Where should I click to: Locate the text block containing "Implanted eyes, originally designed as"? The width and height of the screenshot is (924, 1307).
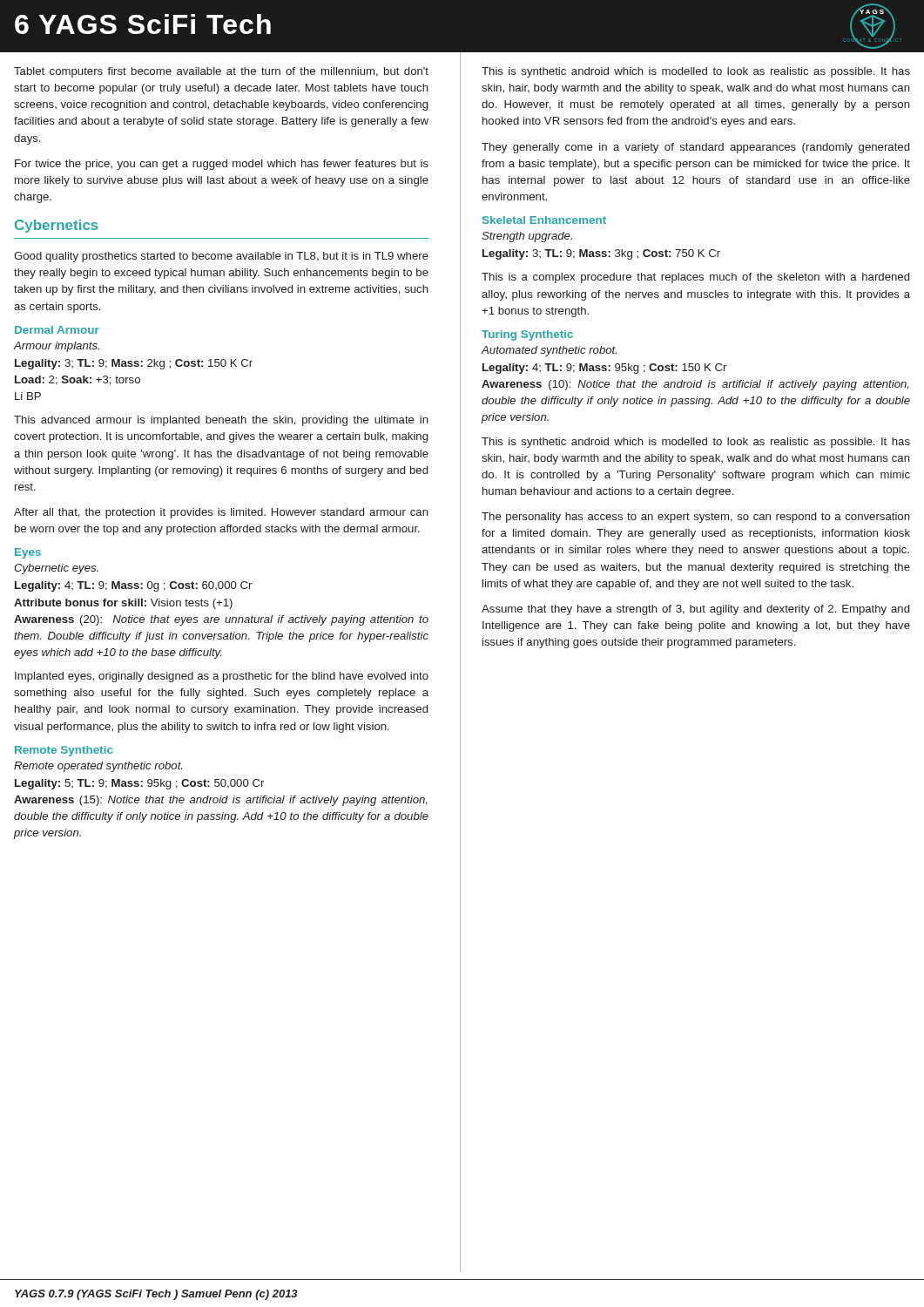(x=221, y=701)
